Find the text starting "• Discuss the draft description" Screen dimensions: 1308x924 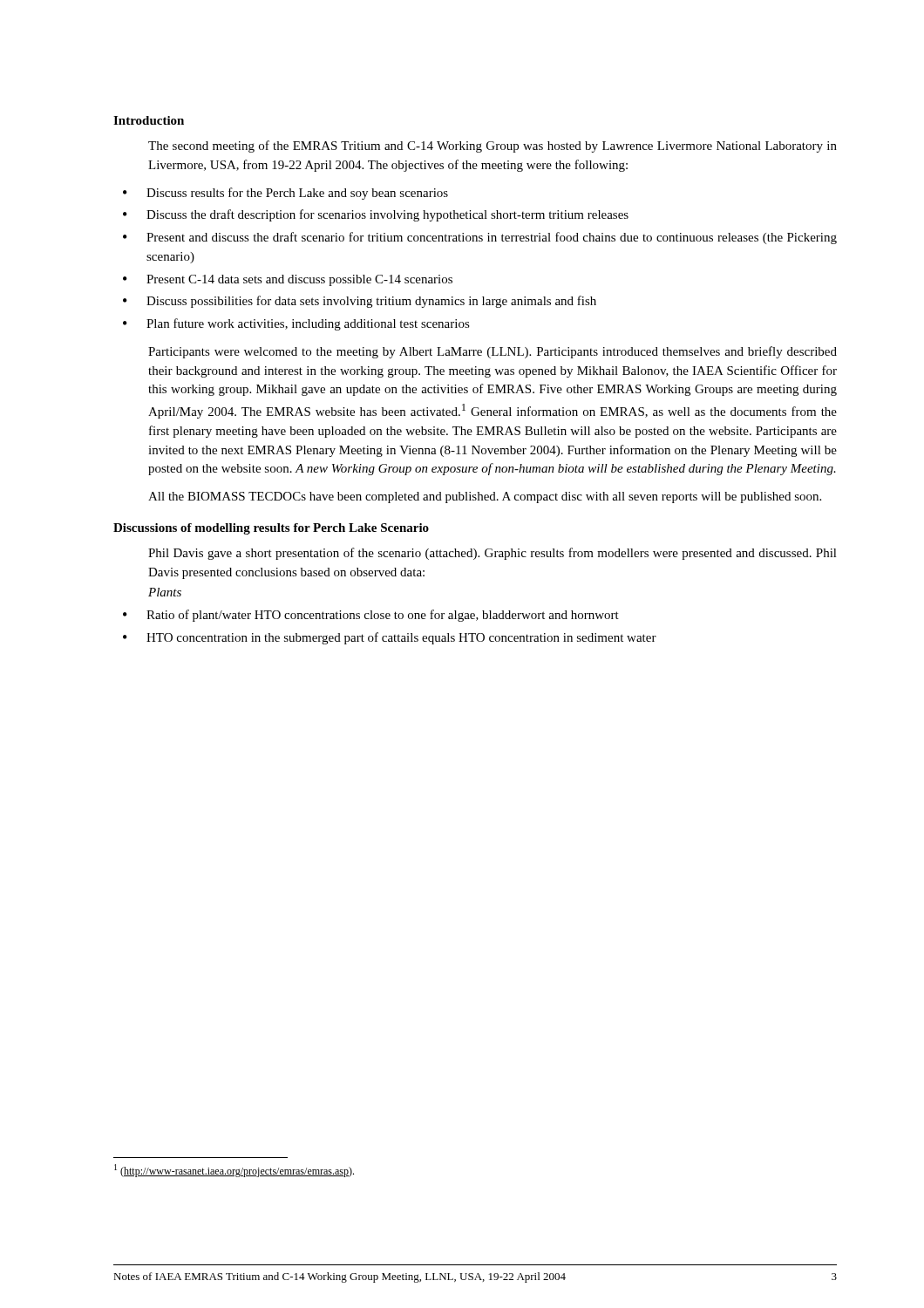tap(479, 215)
